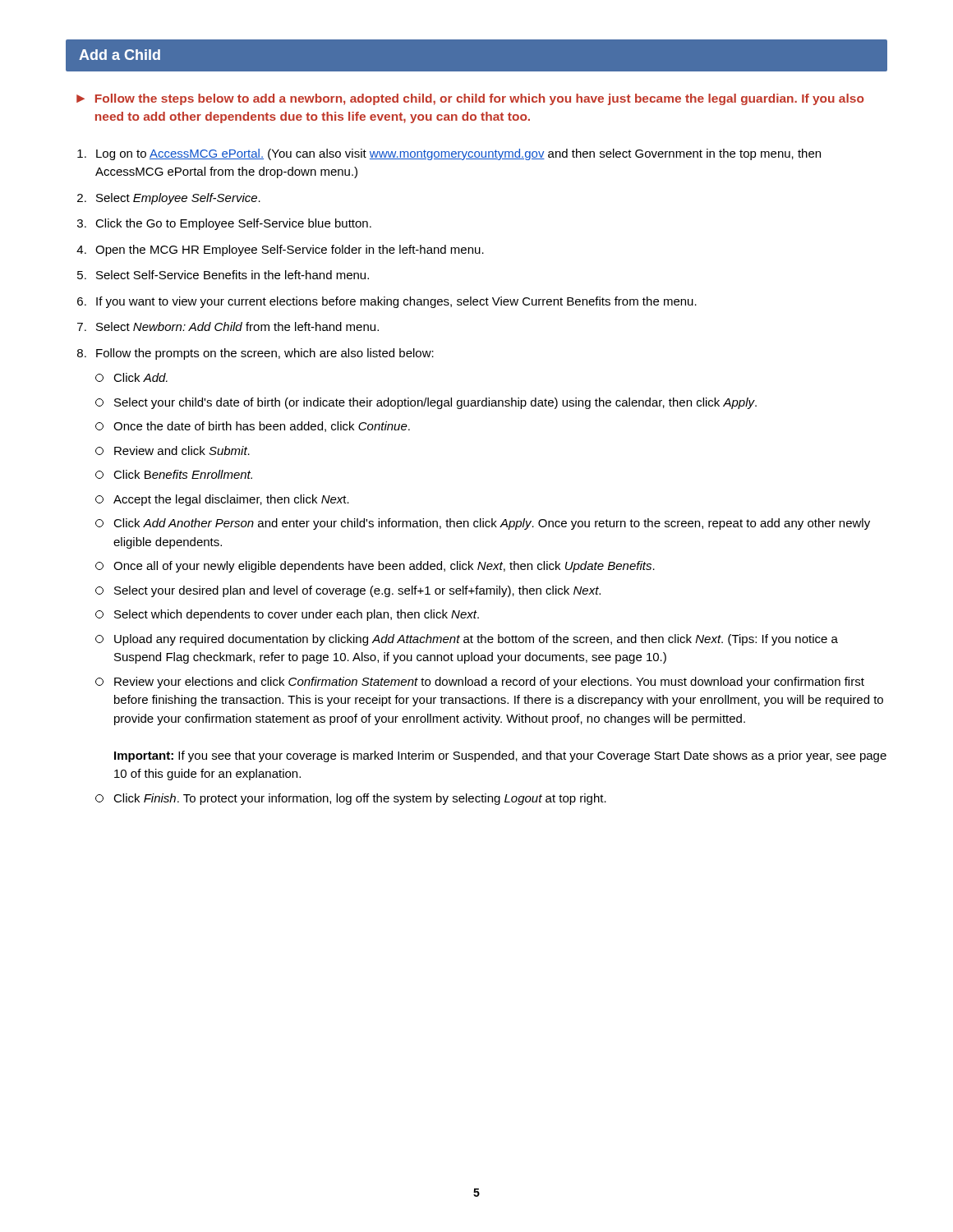Find the block on this page that starts "Once all of your newly eligible dependents"
This screenshot has width=953, height=1232.
(491, 566)
